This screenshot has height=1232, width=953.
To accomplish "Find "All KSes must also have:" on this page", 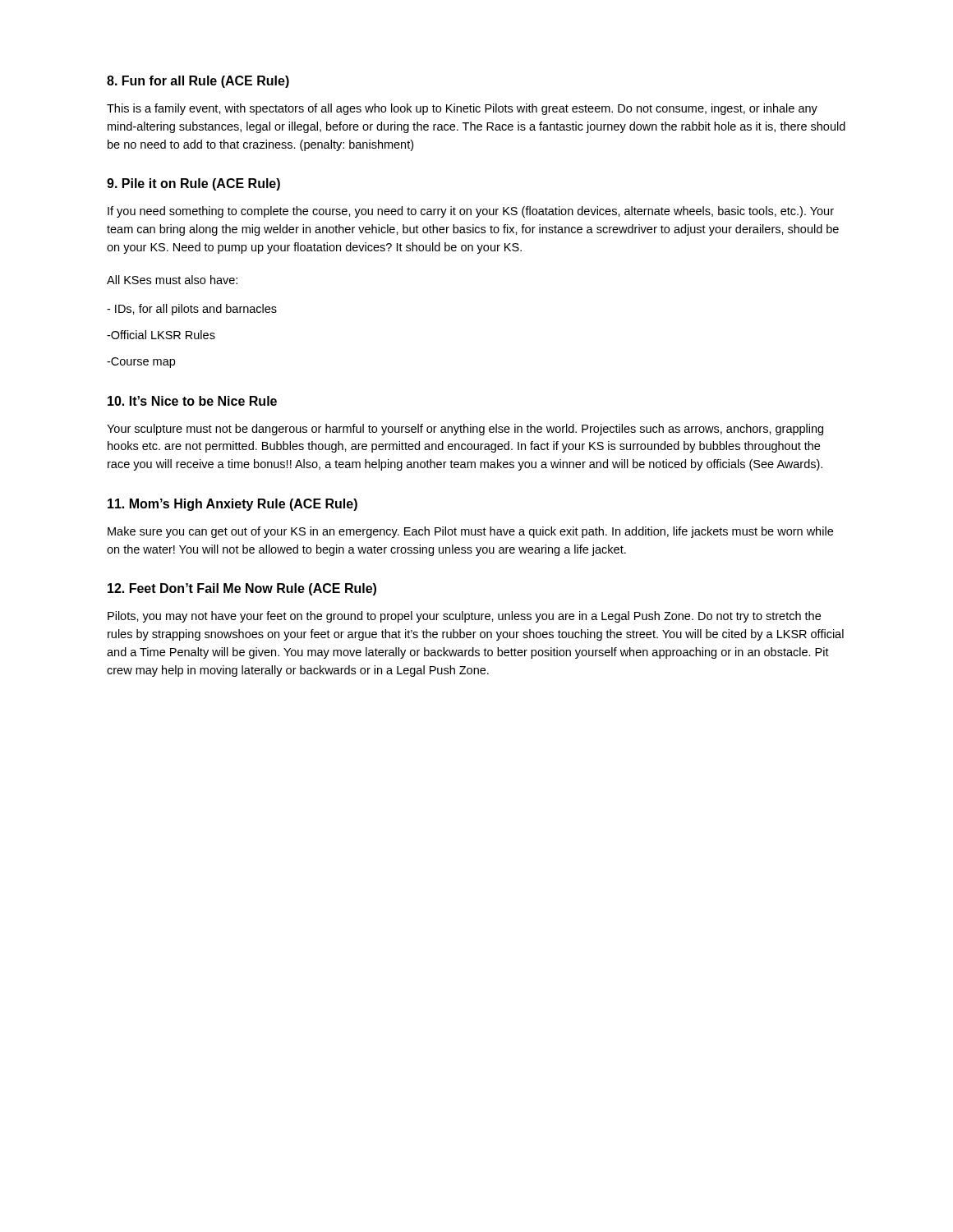I will 173,280.
